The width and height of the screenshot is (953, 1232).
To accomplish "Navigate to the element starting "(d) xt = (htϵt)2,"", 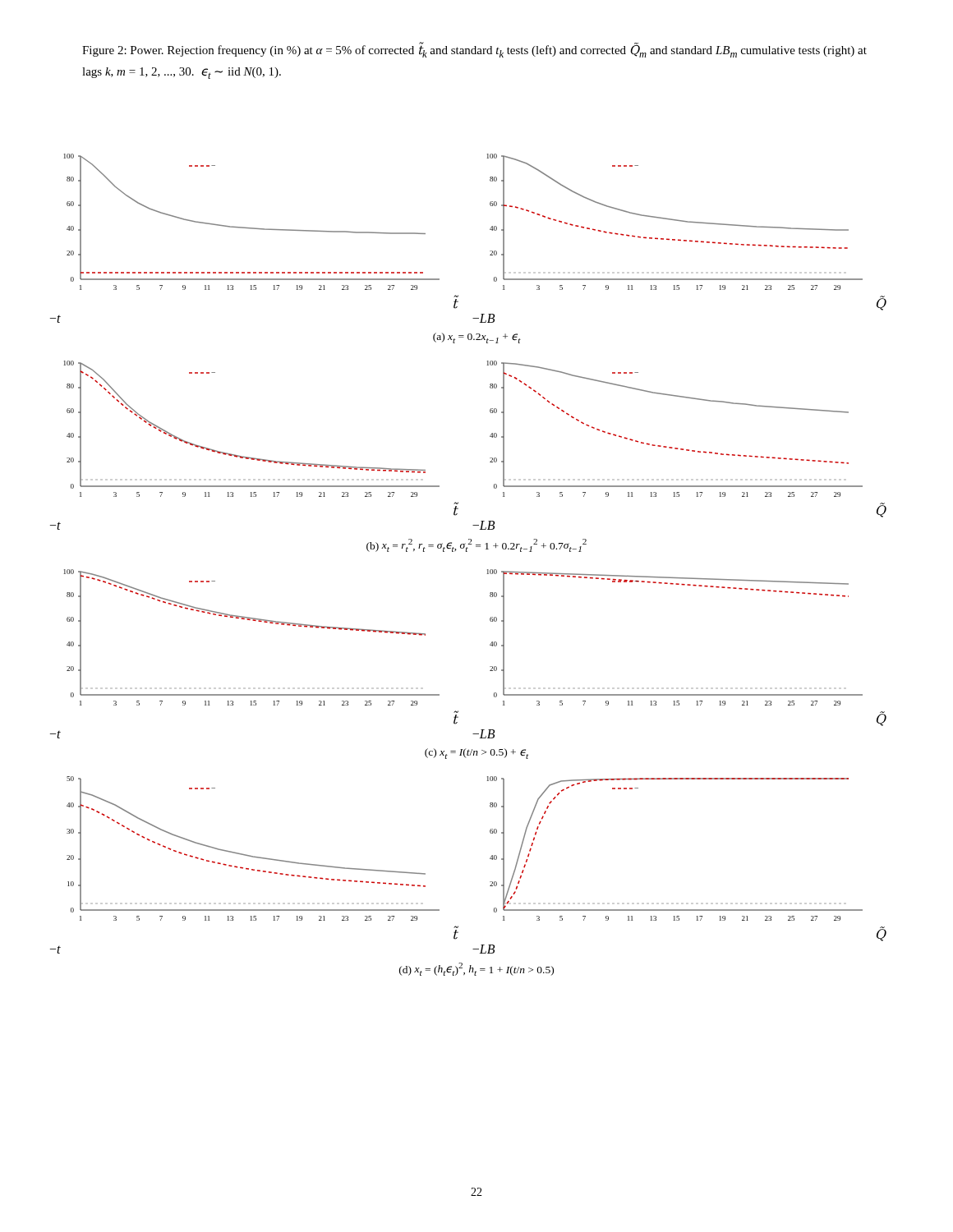I will point(476,968).
